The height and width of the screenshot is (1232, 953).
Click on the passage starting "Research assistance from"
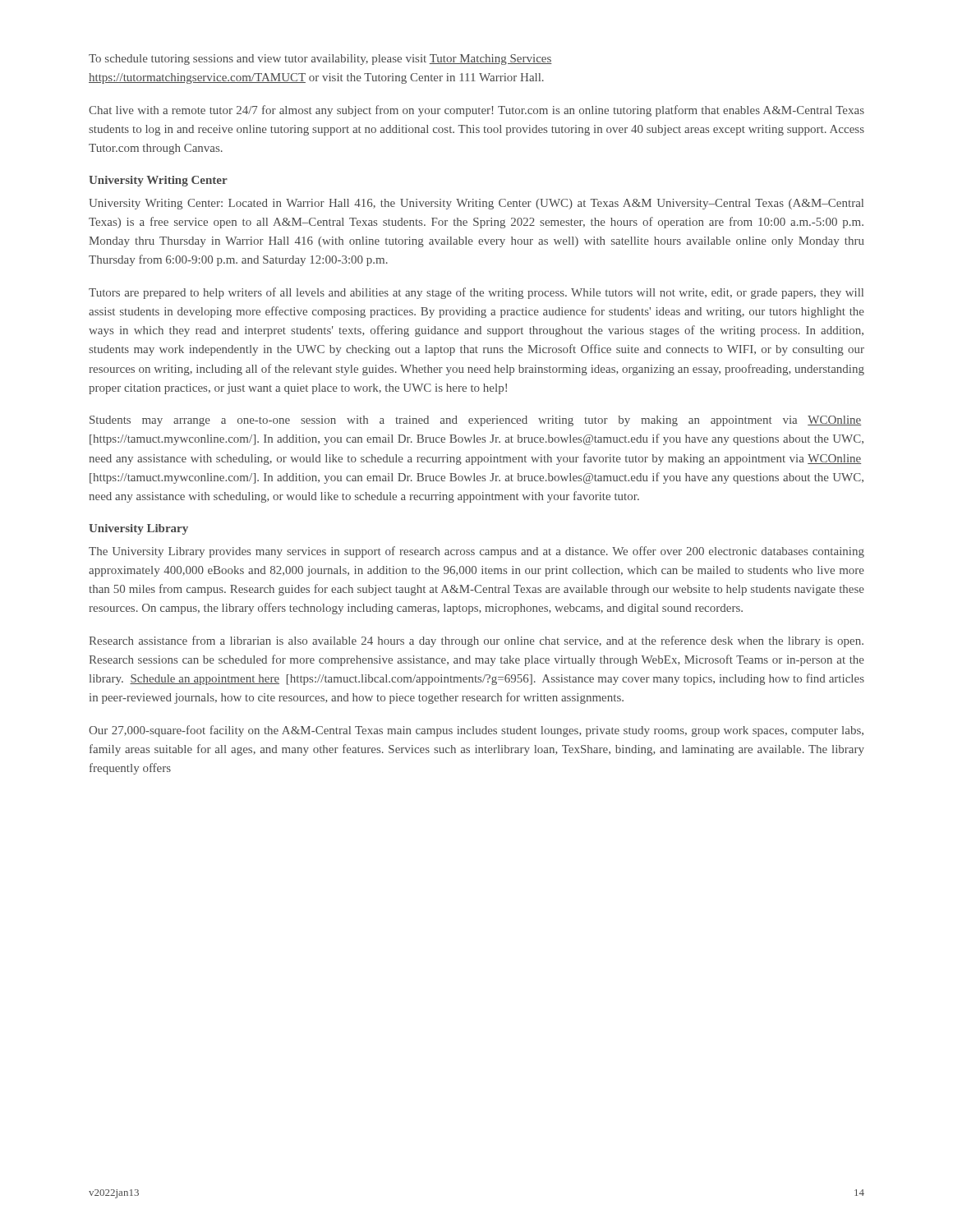pyautogui.click(x=476, y=669)
